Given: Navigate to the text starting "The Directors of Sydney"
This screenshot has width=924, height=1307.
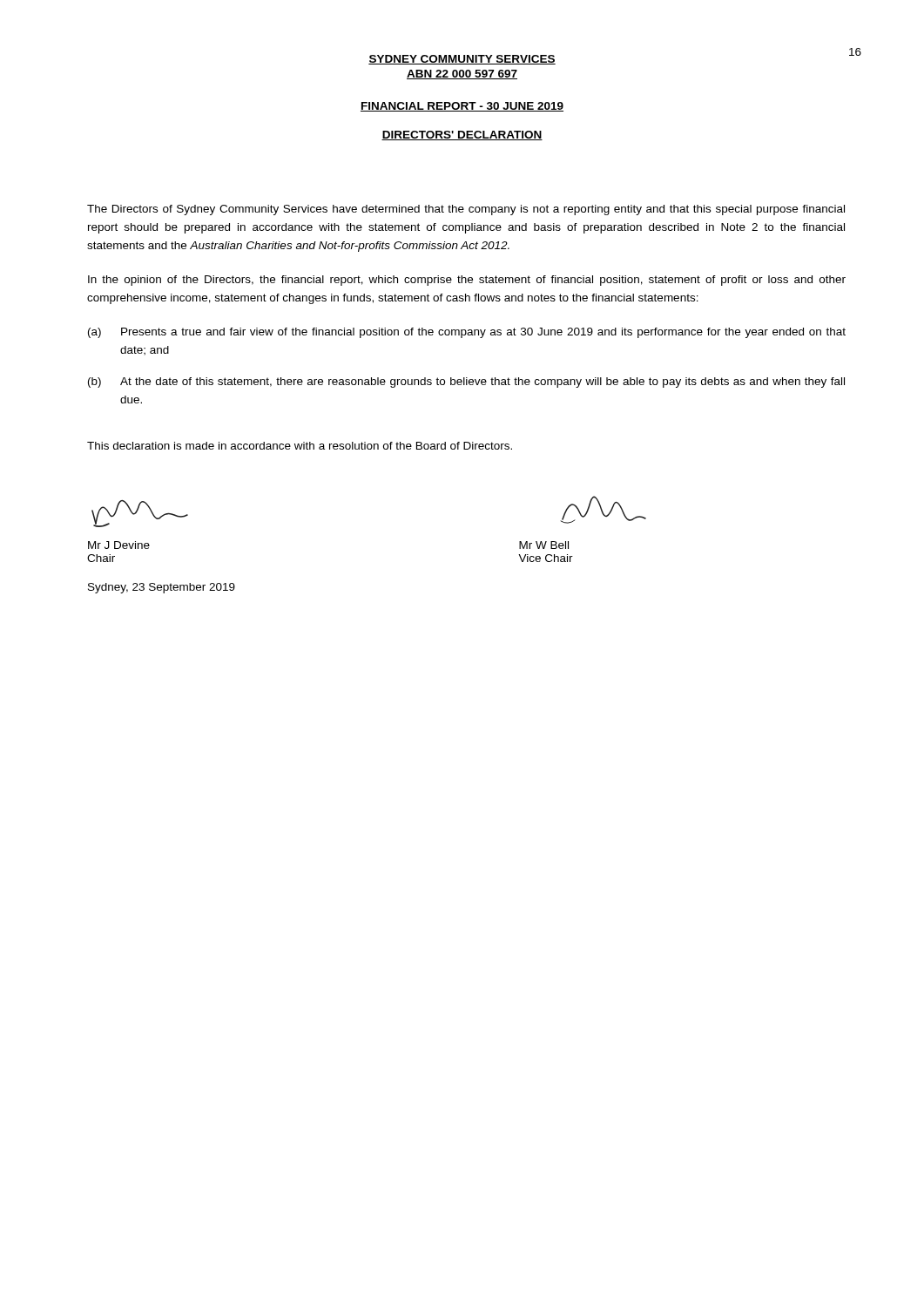Looking at the screenshot, I should coord(466,227).
